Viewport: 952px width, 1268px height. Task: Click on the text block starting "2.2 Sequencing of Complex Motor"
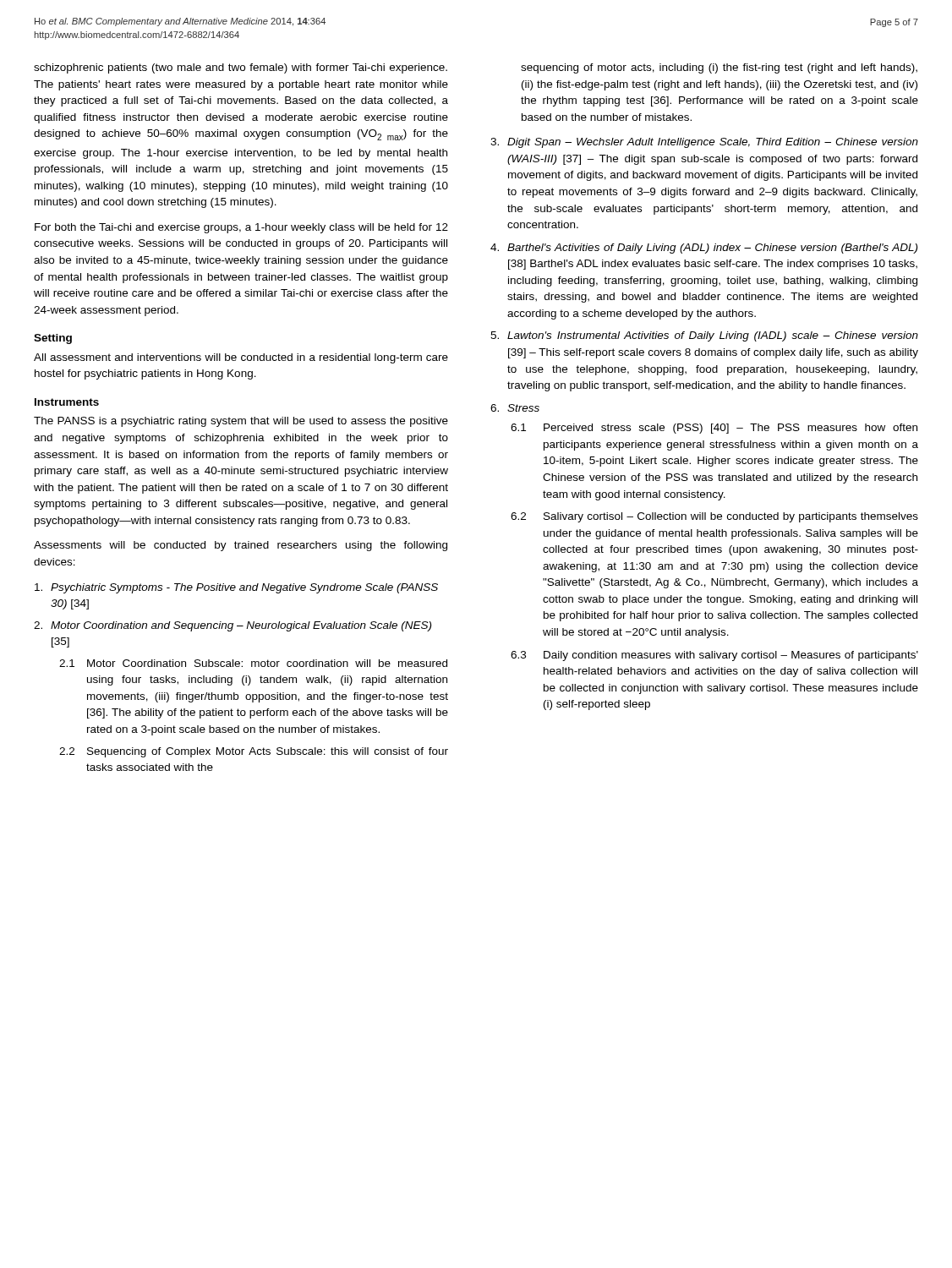[254, 759]
